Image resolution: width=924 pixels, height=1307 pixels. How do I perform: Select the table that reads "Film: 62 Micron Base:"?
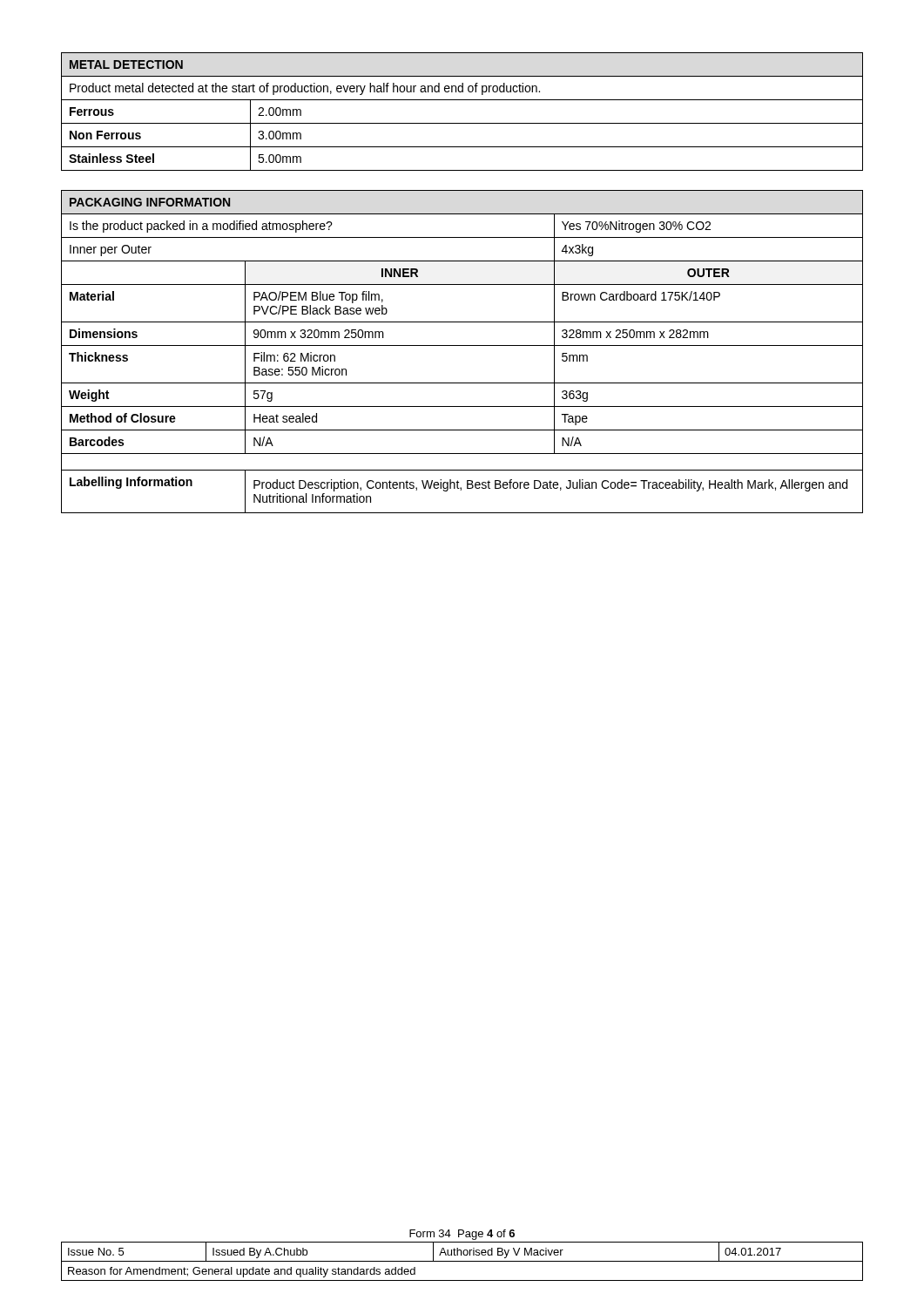(462, 352)
